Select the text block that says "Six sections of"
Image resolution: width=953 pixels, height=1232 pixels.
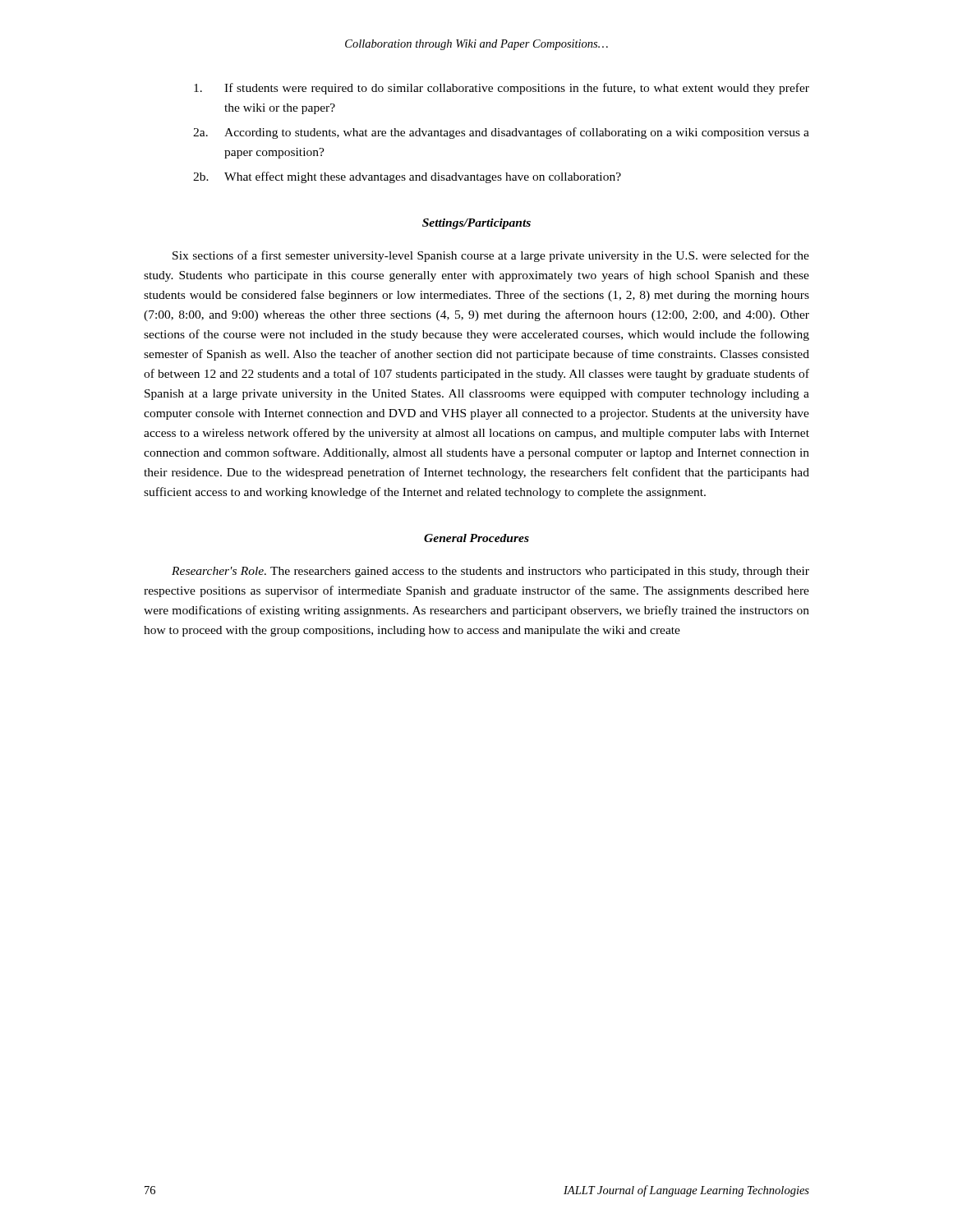476,373
